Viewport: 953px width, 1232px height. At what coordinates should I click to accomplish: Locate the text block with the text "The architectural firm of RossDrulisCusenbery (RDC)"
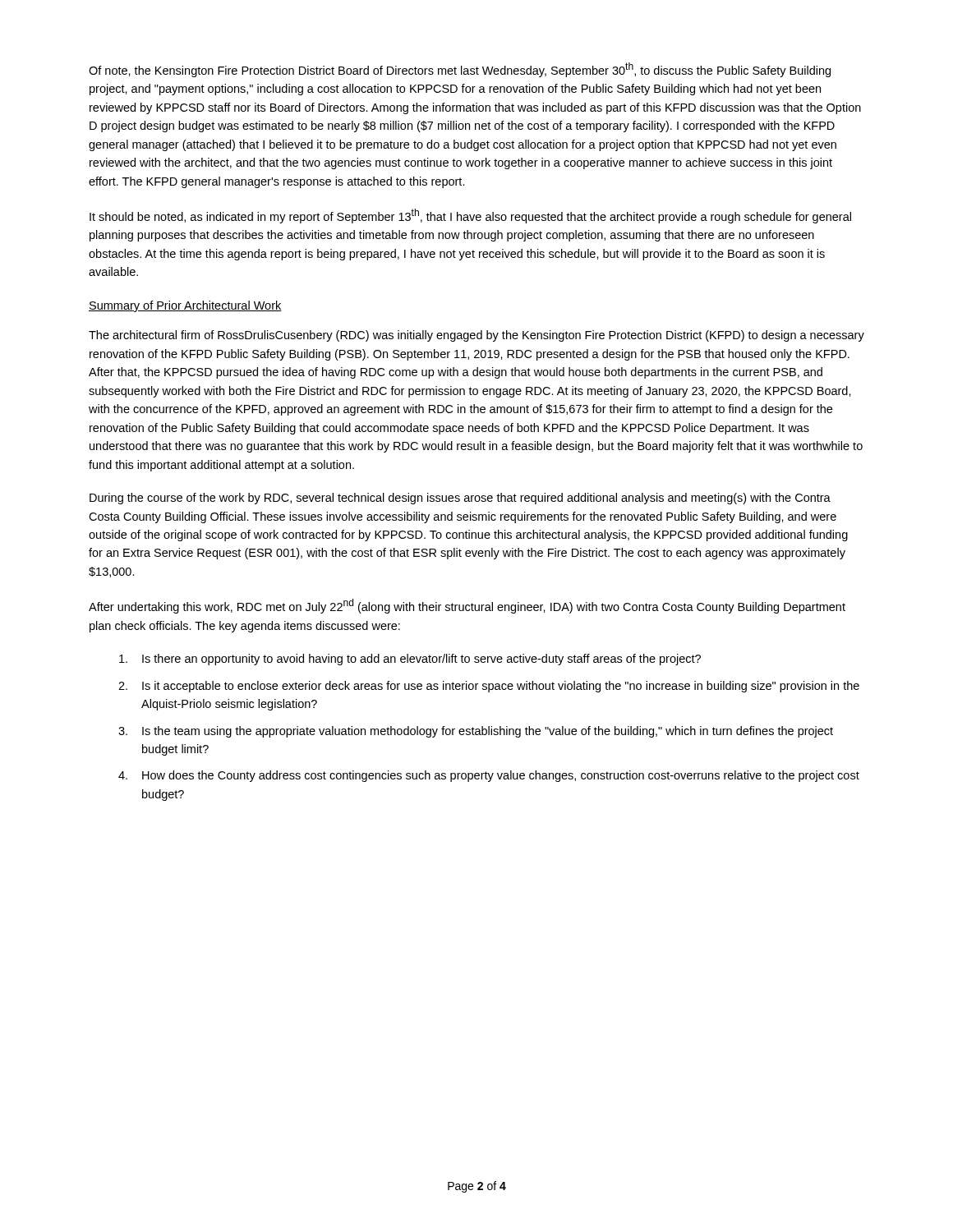click(x=476, y=400)
